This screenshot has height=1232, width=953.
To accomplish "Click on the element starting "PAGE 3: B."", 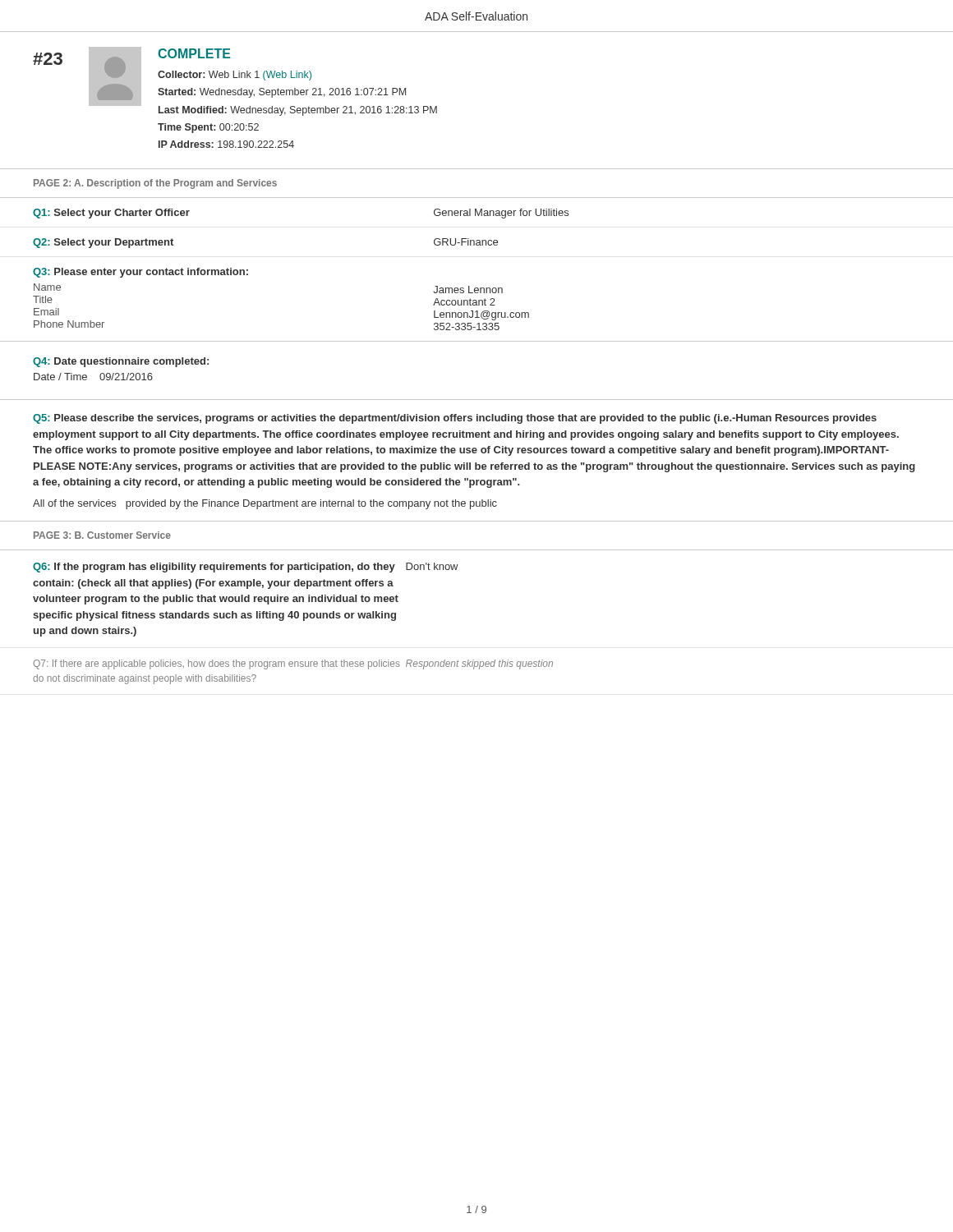I will point(102,536).
